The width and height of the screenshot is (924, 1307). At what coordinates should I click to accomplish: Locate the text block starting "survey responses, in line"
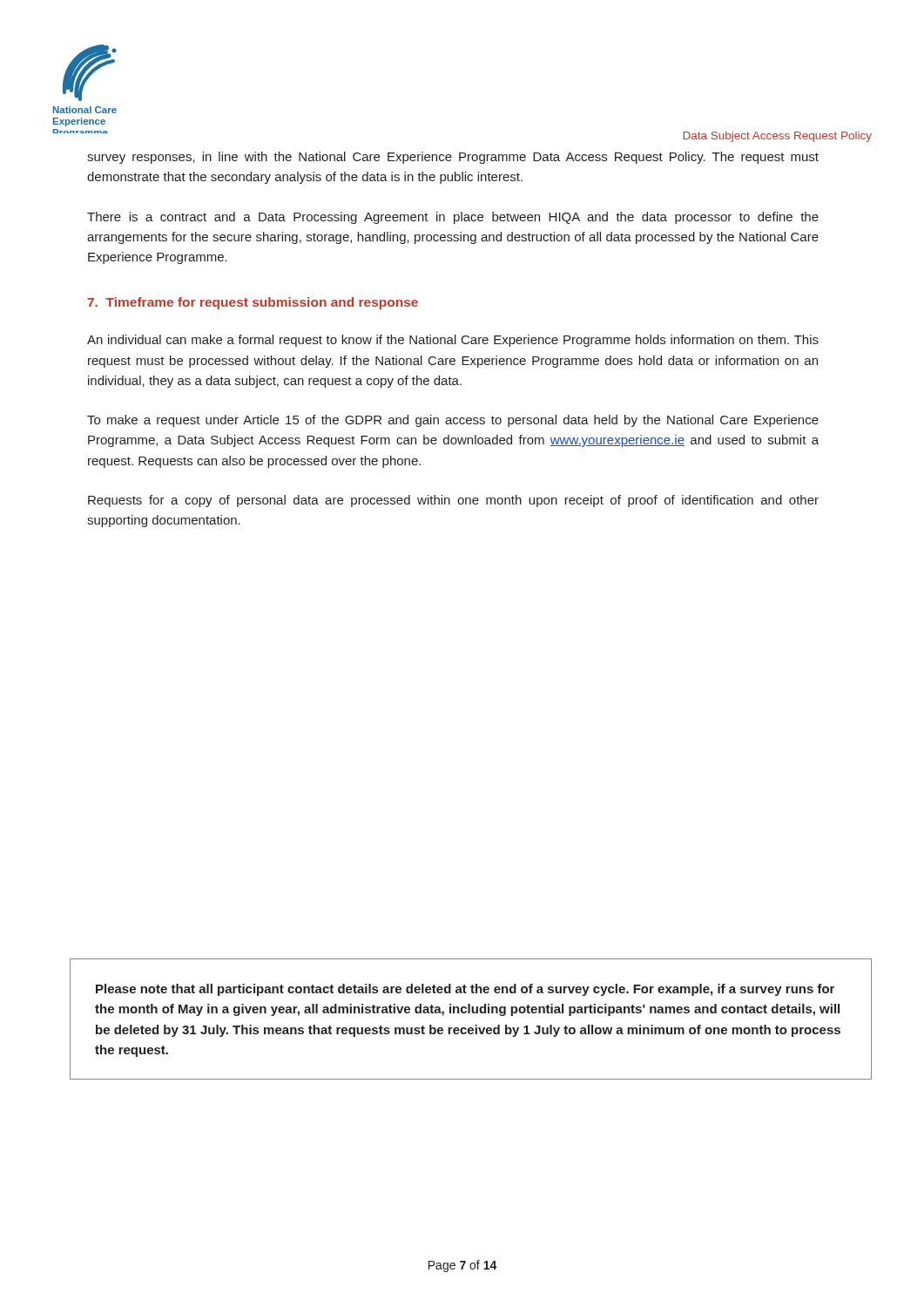(x=453, y=167)
